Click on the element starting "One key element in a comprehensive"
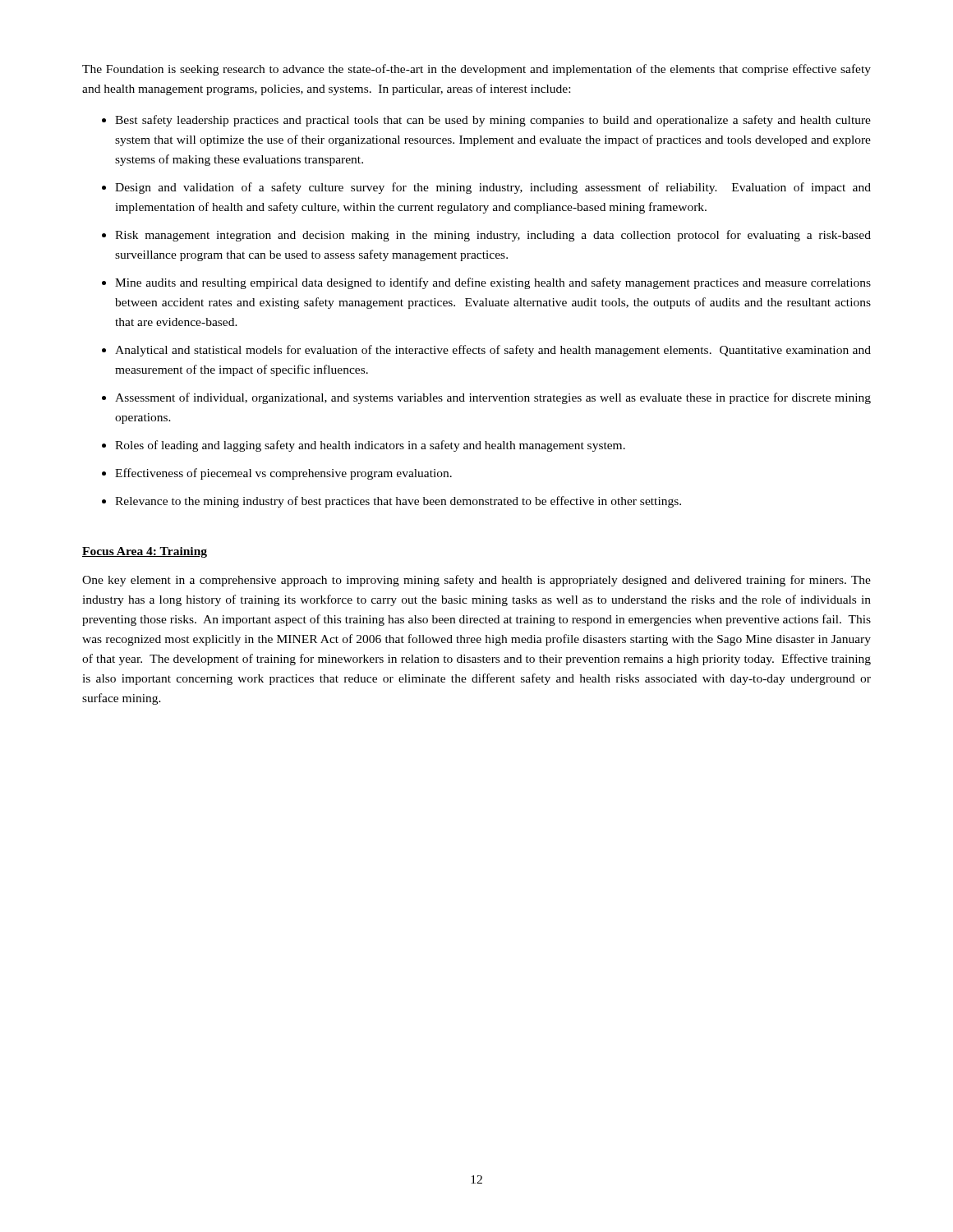The height and width of the screenshot is (1232, 953). (x=476, y=639)
